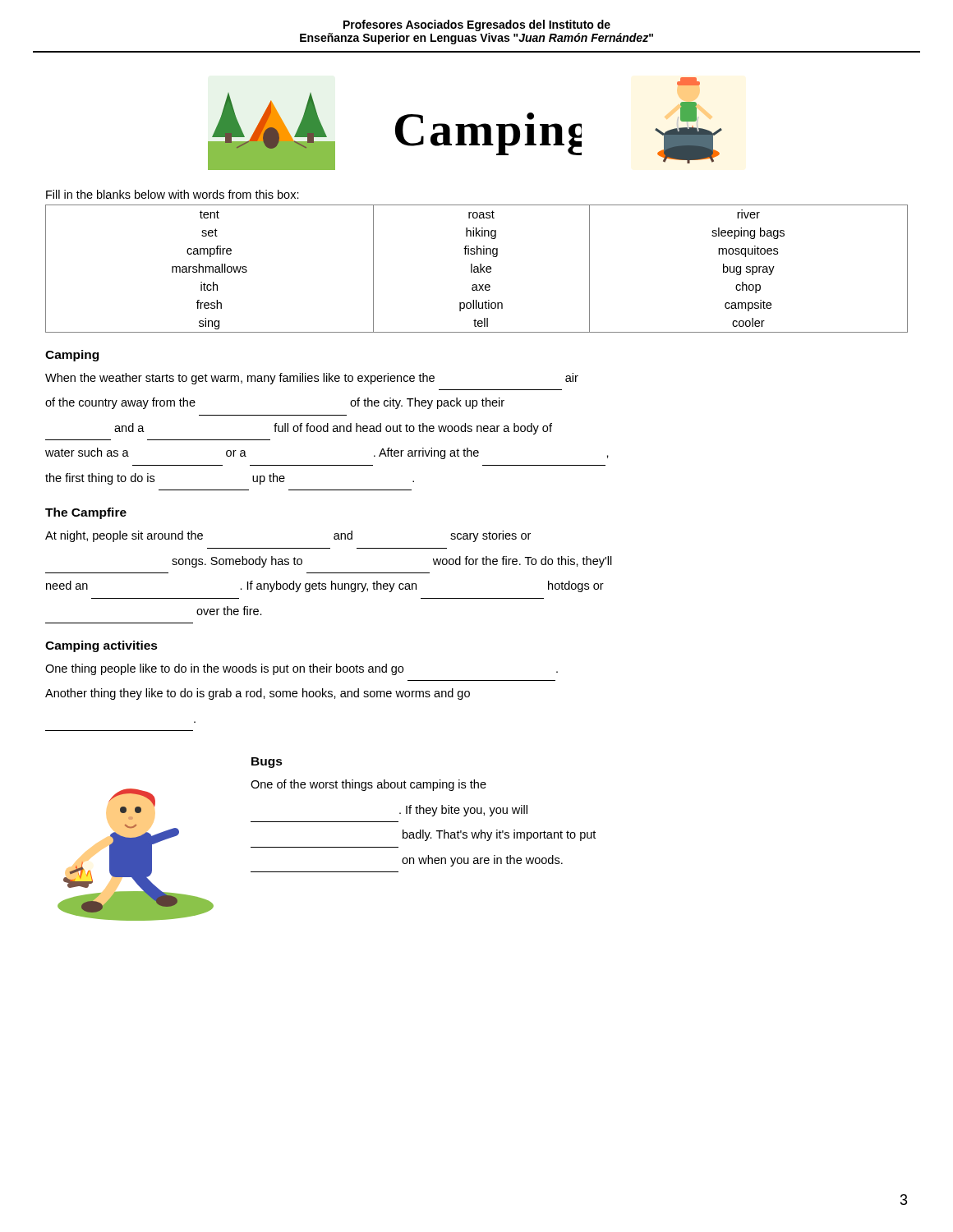The image size is (953, 1232).
Task: Find the block on this page that starts "One thing people like to"
Action: pos(302,697)
